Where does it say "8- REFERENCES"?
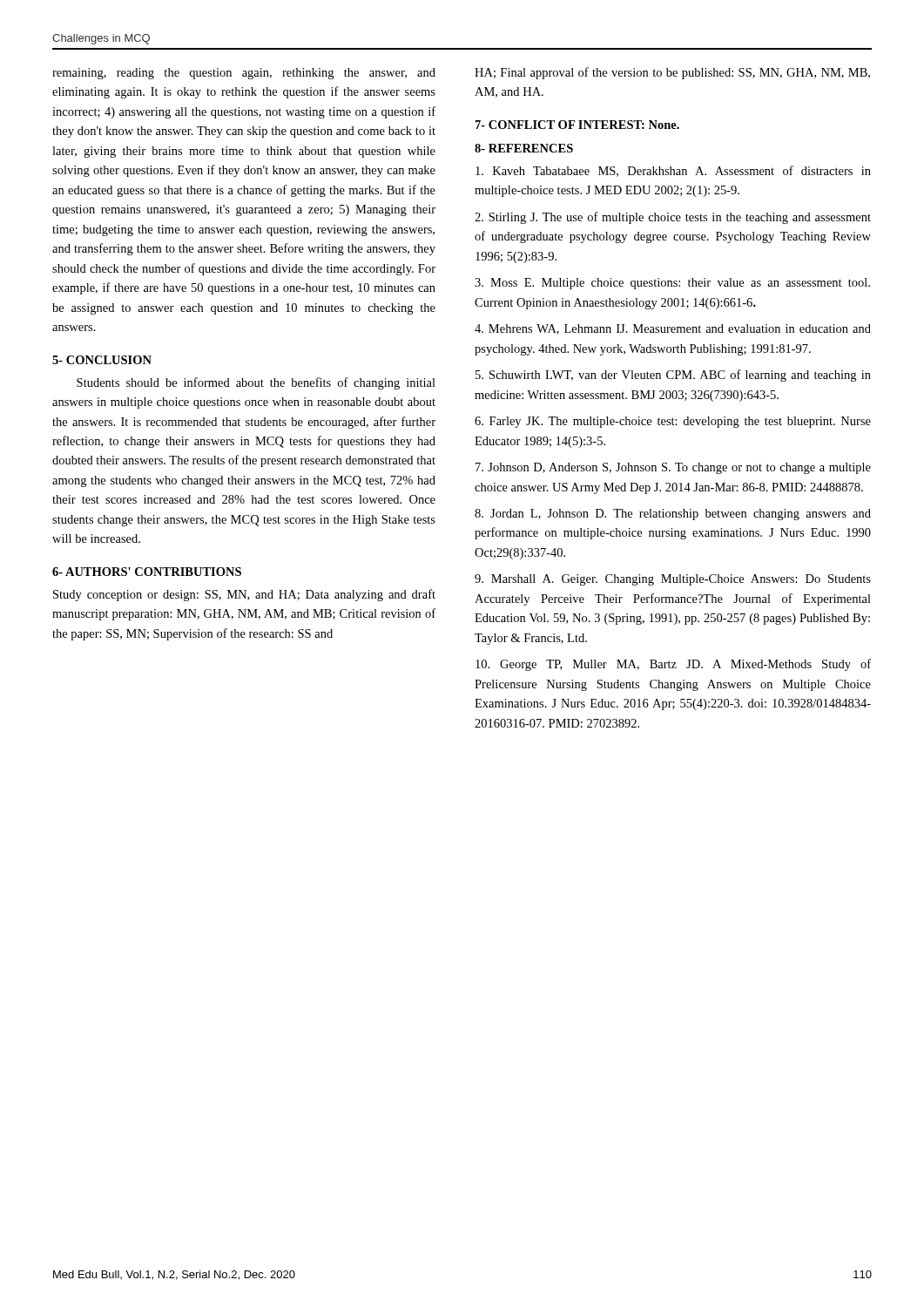This screenshot has width=924, height=1307. click(x=524, y=148)
